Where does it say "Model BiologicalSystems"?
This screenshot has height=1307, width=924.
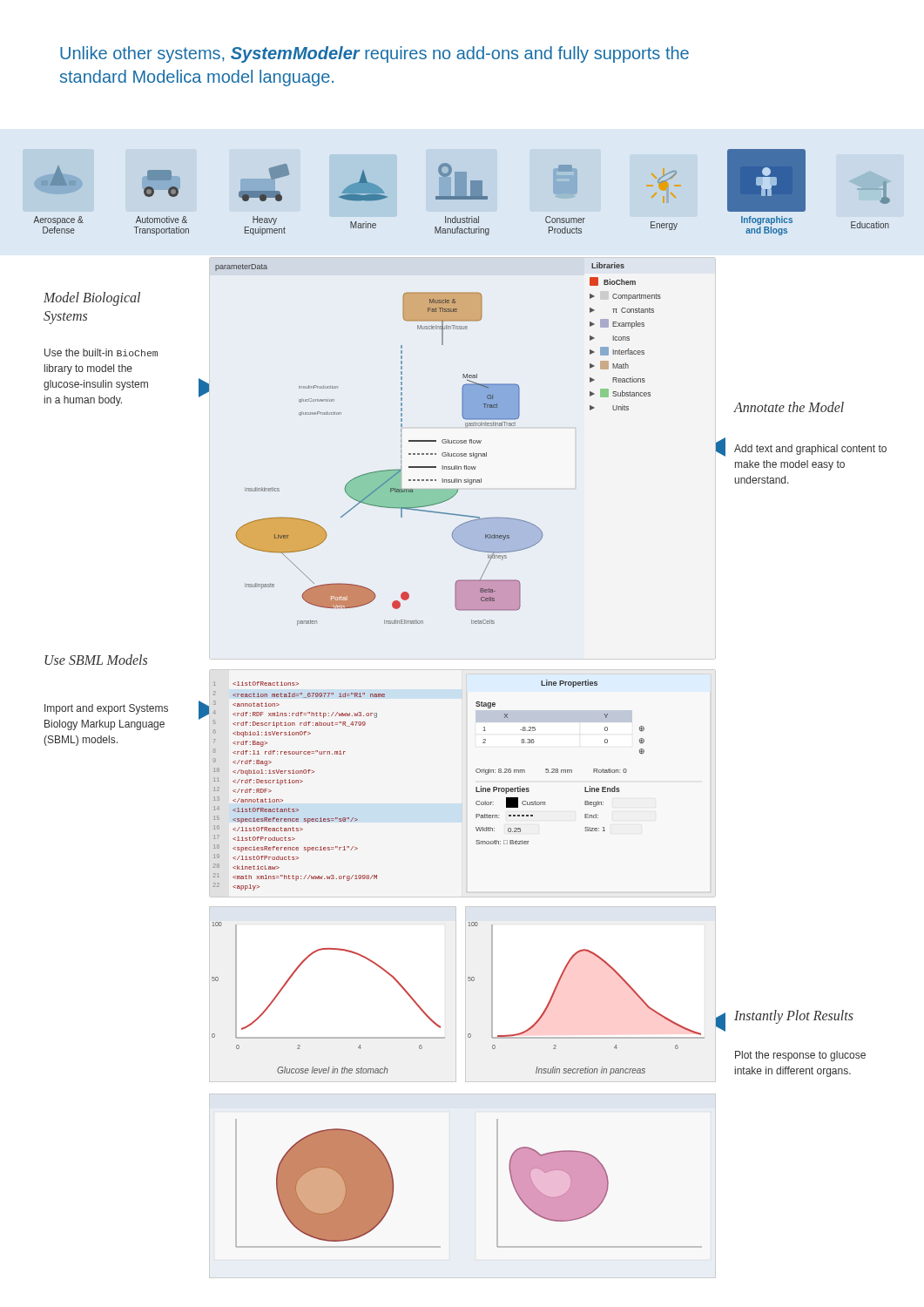pyautogui.click(x=120, y=307)
